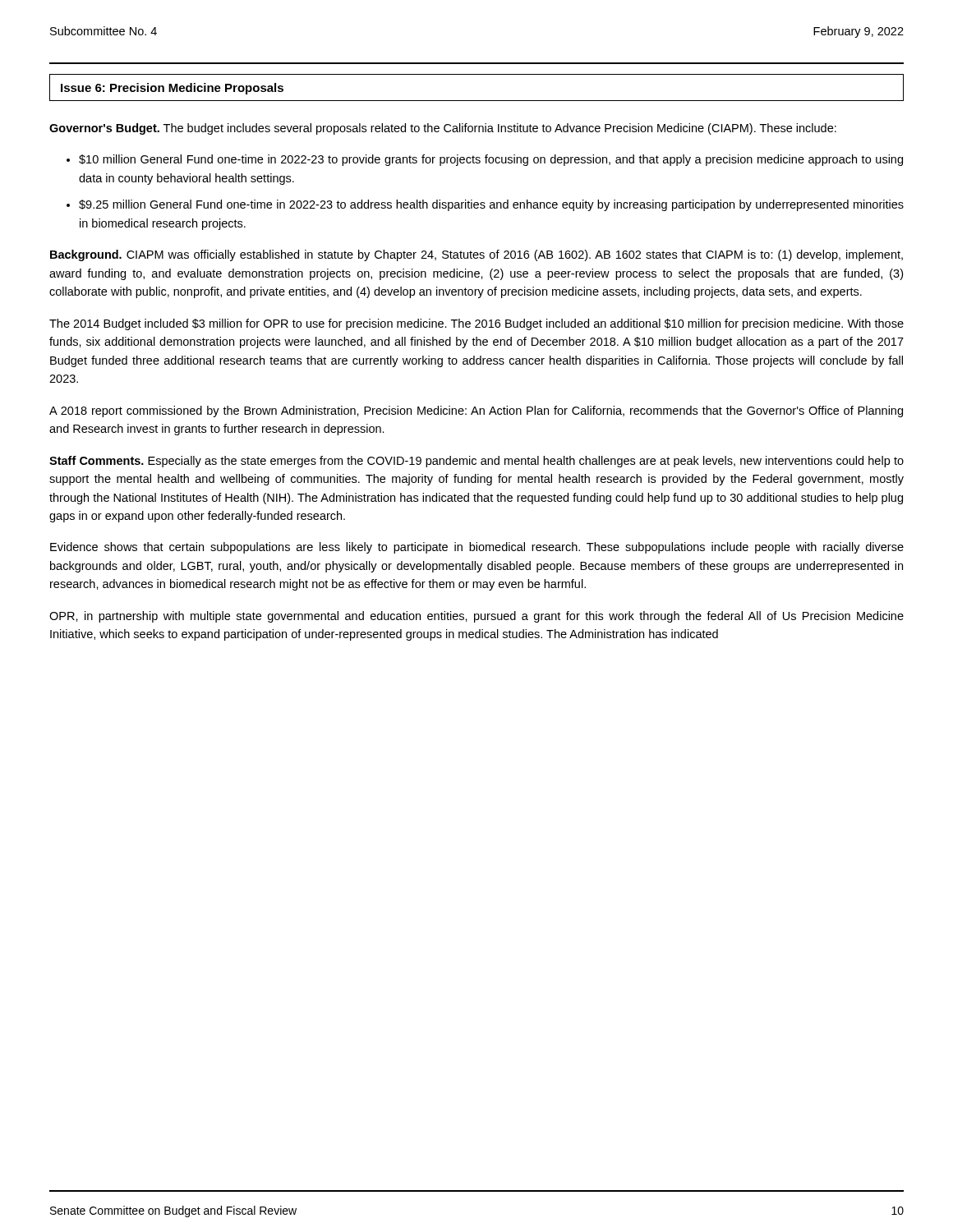Click on the element starting "$9.25 million General Fund one-time in"
Image resolution: width=953 pixels, height=1232 pixels.
click(491, 214)
